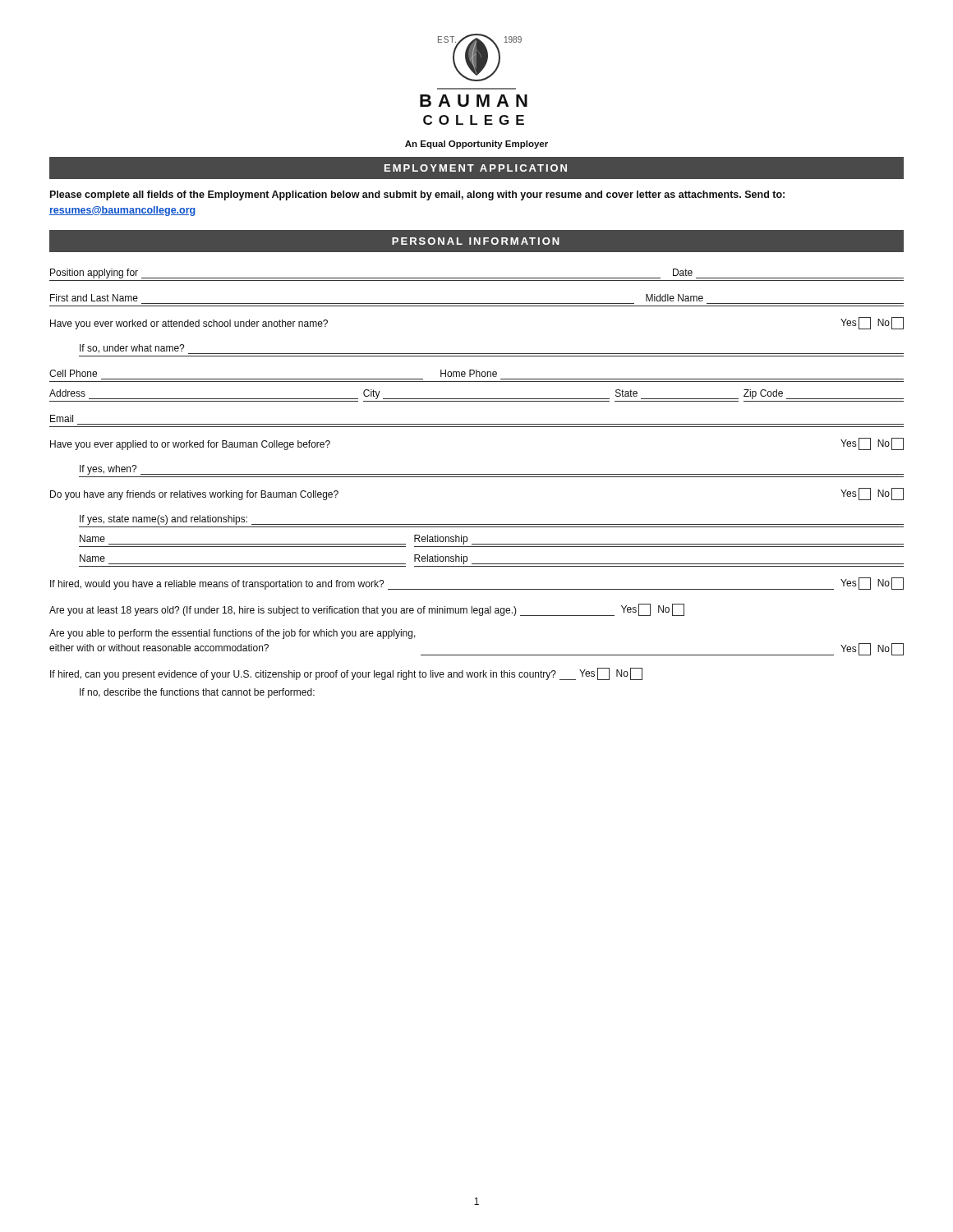Image resolution: width=953 pixels, height=1232 pixels.
Task: Select the logo
Action: coord(476,79)
